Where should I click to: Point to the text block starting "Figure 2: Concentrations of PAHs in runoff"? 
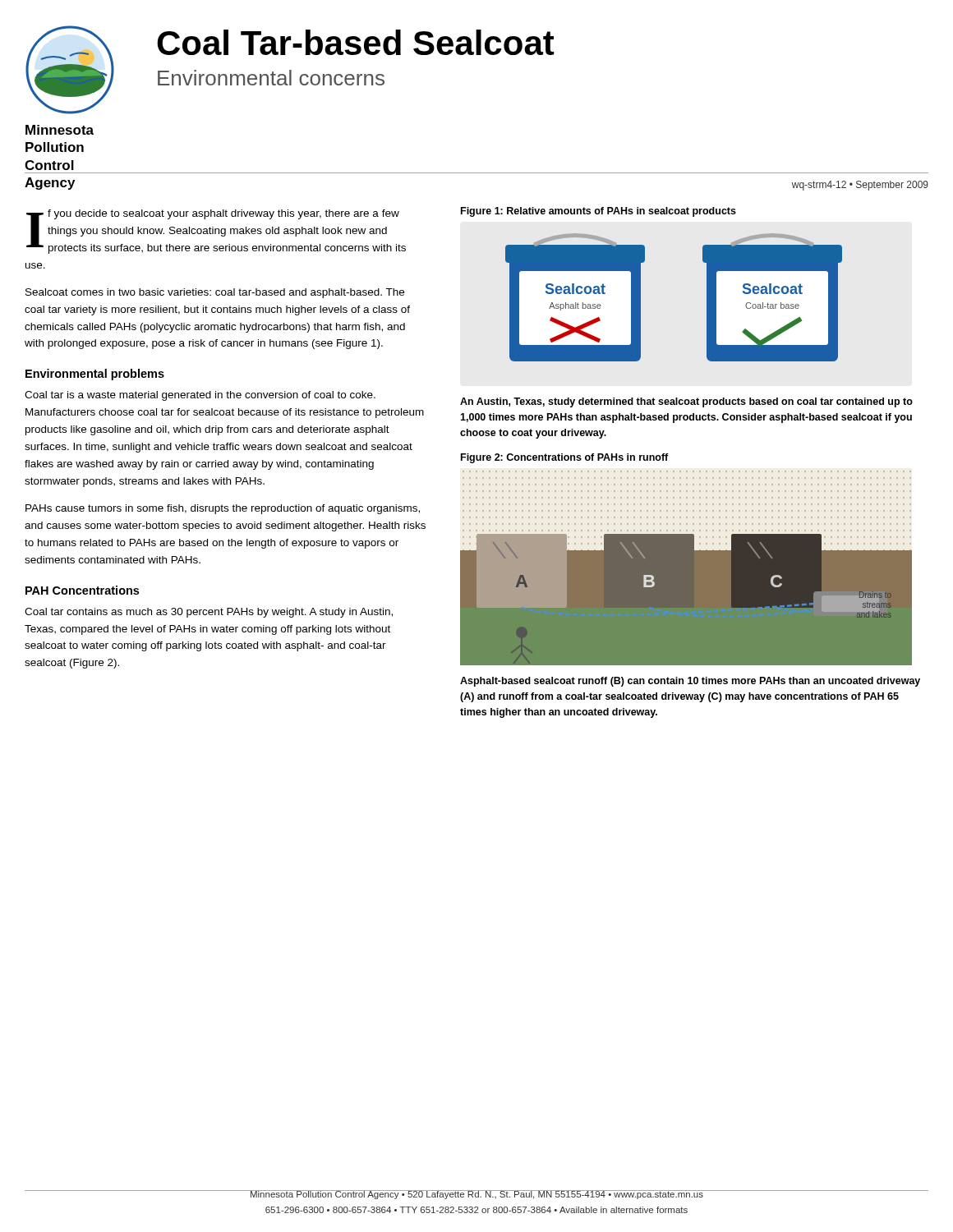coord(564,458)
